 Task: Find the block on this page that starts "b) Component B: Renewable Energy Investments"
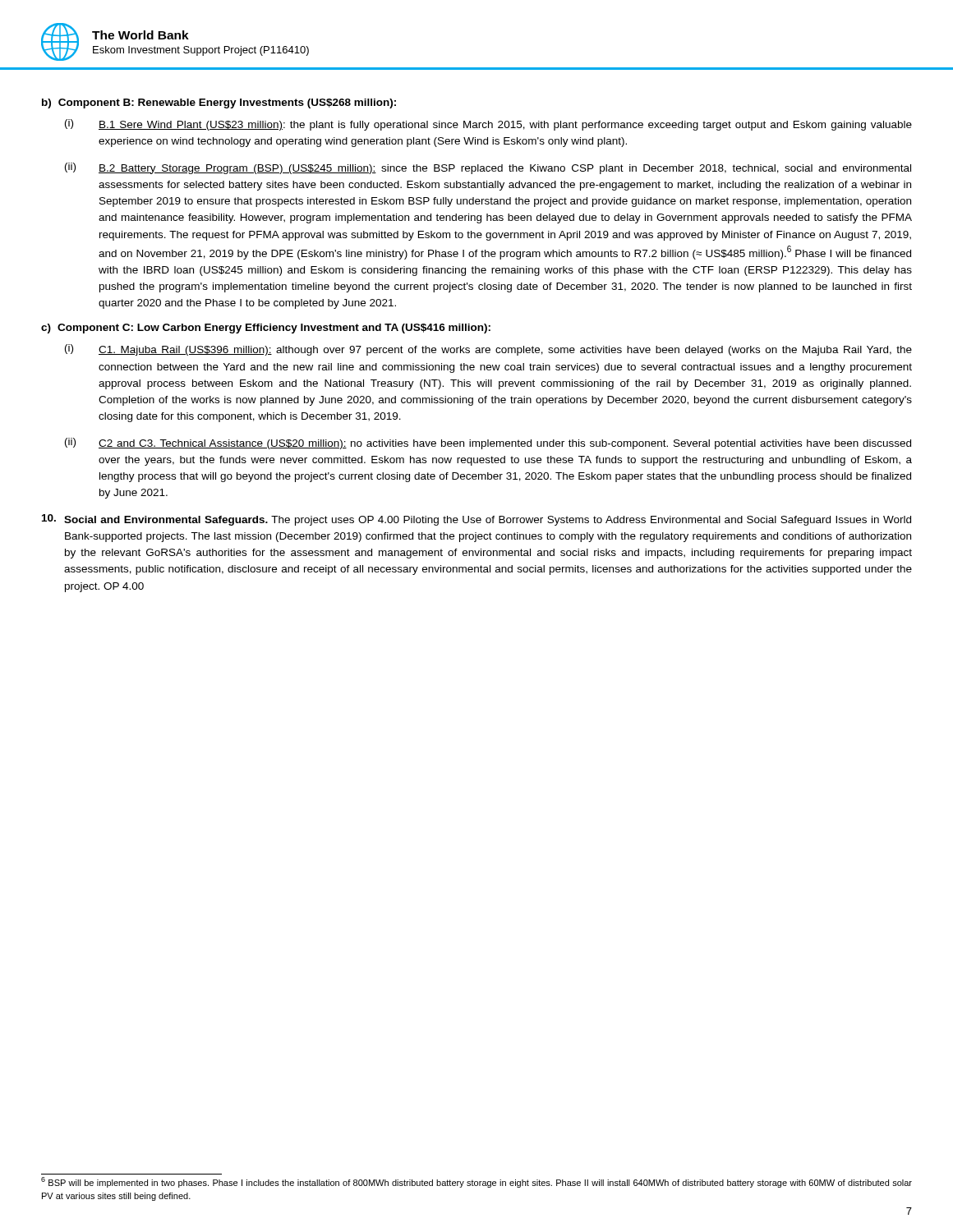(x=219, y=102)
